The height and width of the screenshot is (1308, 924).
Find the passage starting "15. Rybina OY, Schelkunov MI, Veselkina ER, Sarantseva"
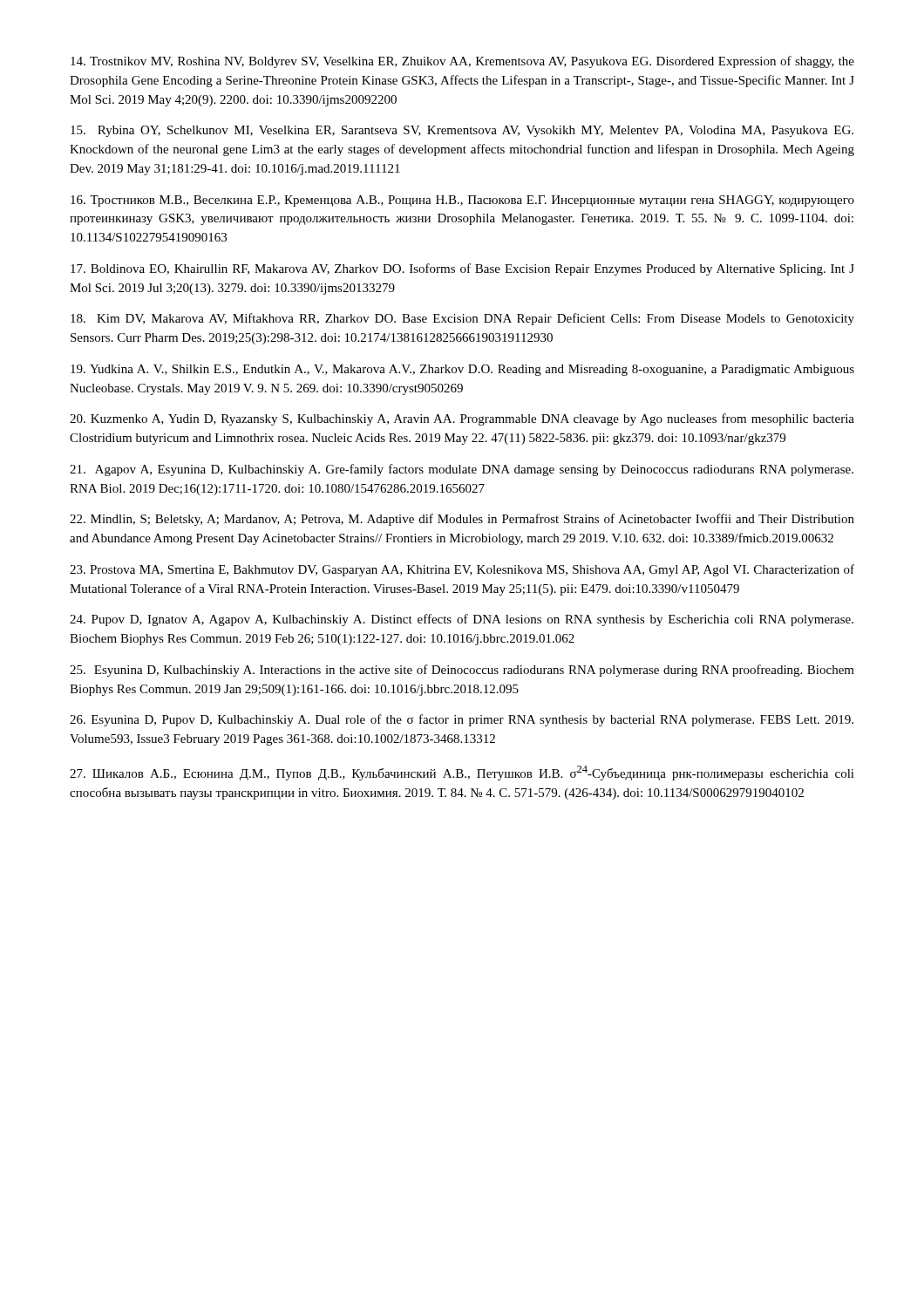(462, 149)
